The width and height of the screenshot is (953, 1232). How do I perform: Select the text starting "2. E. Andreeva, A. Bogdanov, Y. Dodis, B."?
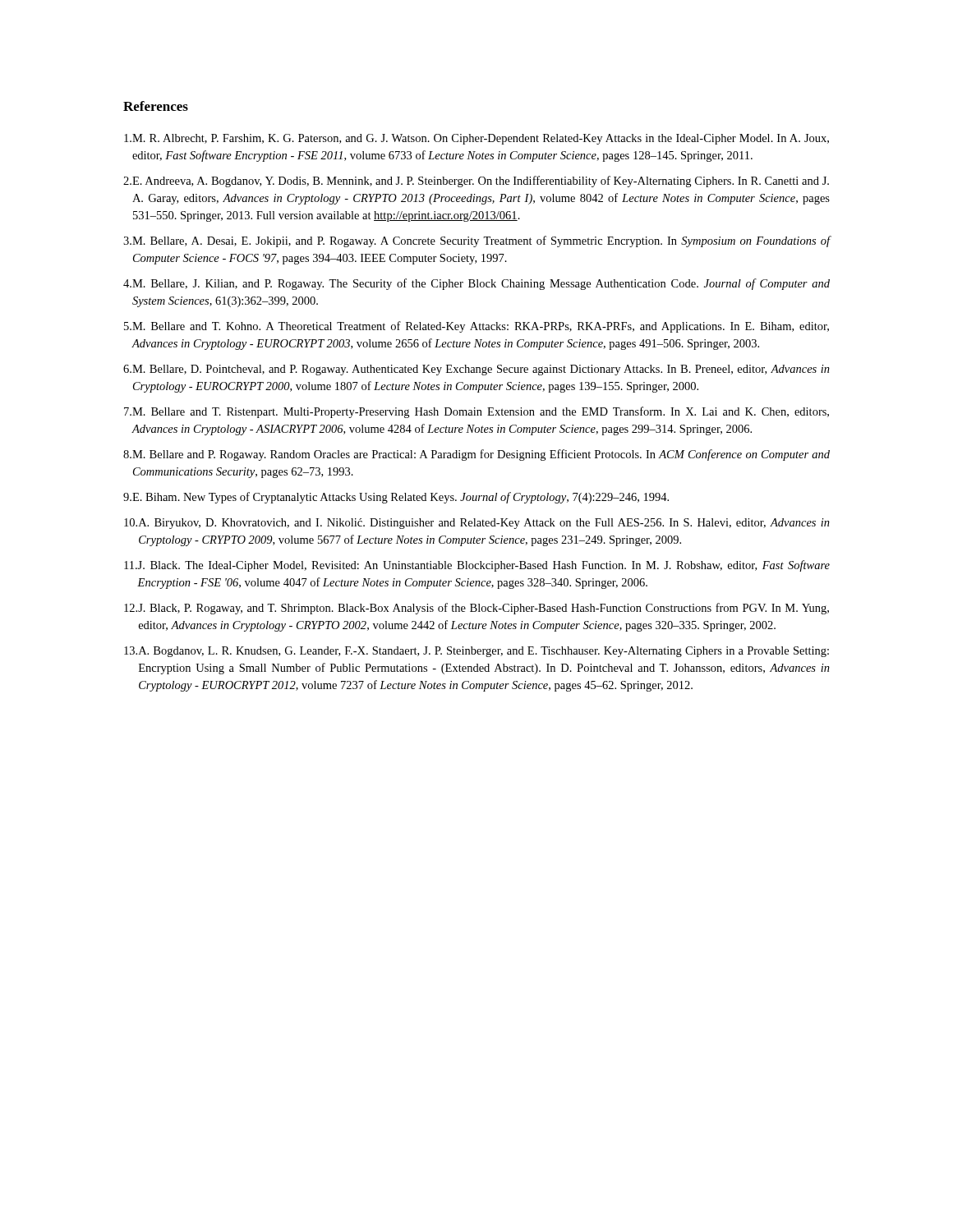coord(476,198)
